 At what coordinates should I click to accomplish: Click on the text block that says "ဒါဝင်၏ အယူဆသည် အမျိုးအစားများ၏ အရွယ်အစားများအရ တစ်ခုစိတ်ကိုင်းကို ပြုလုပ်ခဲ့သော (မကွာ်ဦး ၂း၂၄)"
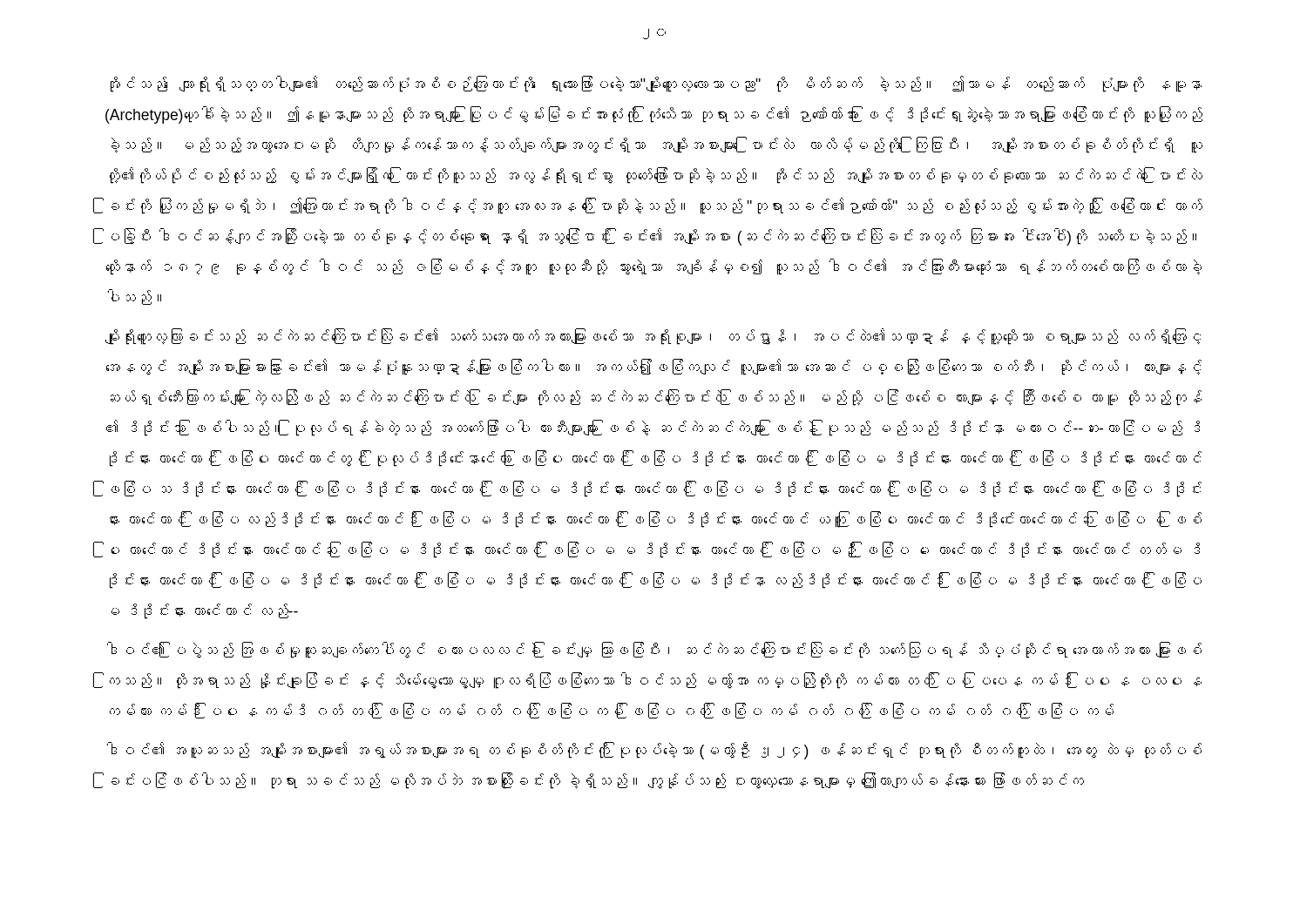tap(654, 766)
